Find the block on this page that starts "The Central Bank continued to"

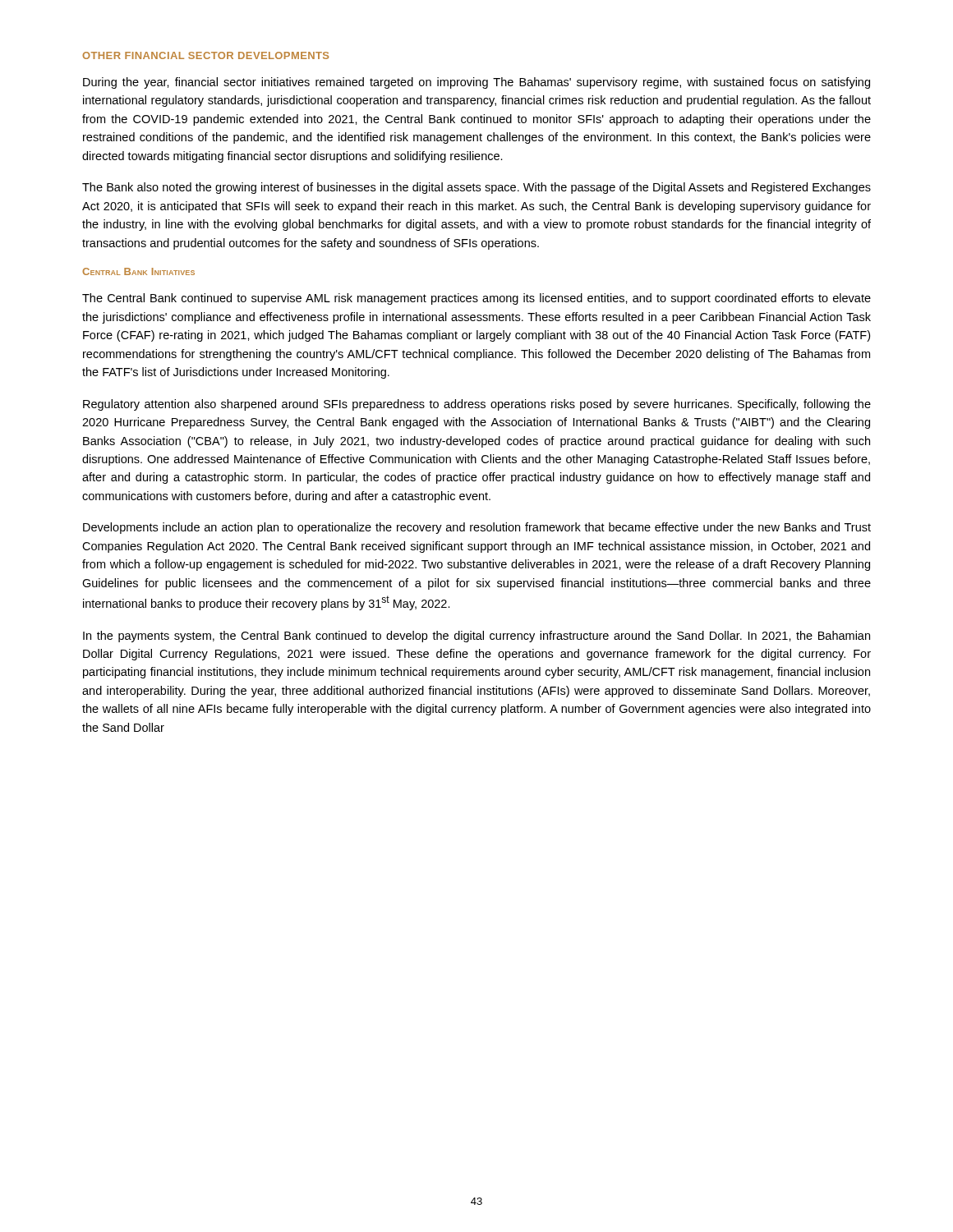(476, 335)
